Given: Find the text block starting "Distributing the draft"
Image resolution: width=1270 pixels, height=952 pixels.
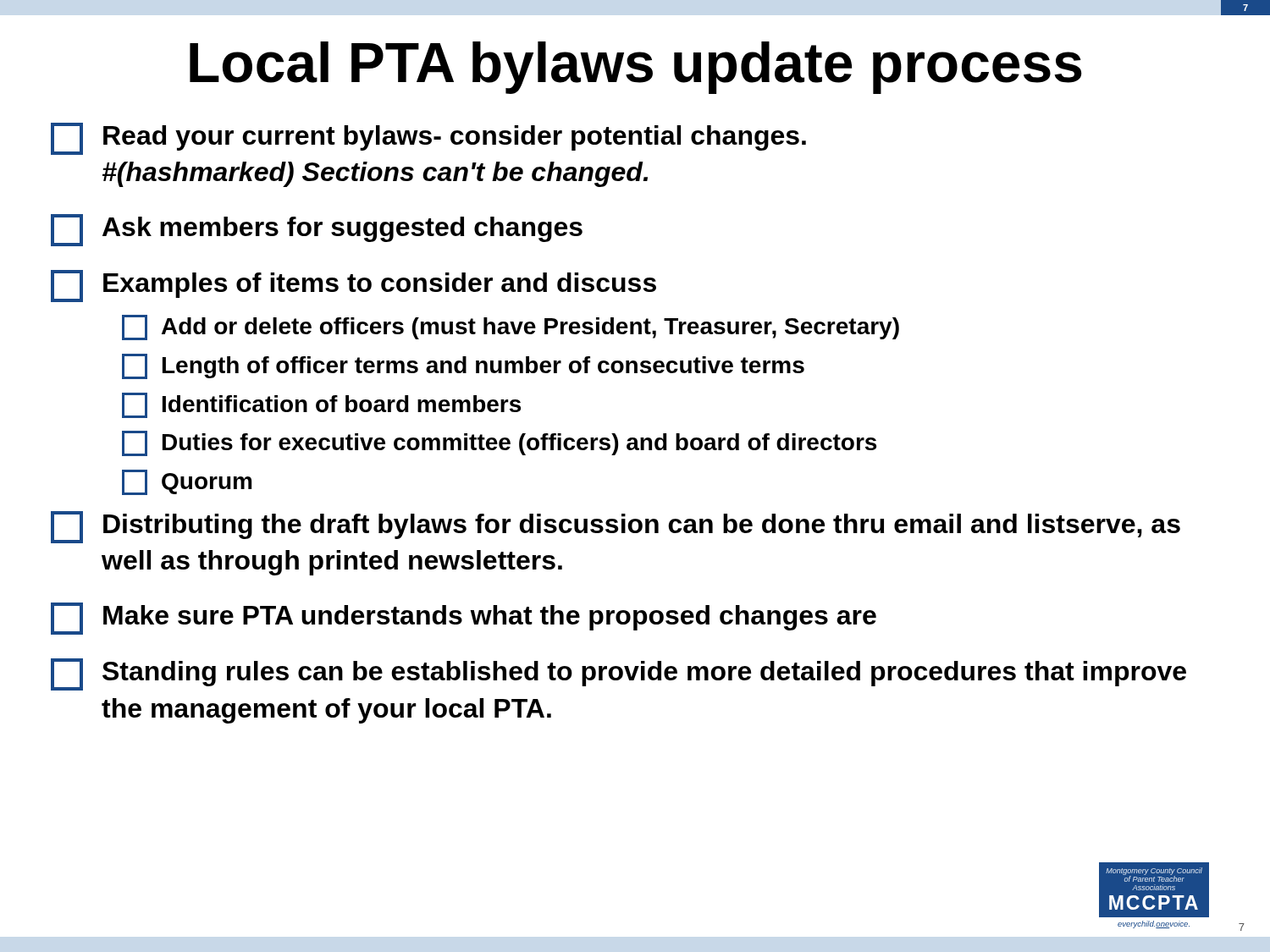Looking at the screenshot, I should click(635, 543).
